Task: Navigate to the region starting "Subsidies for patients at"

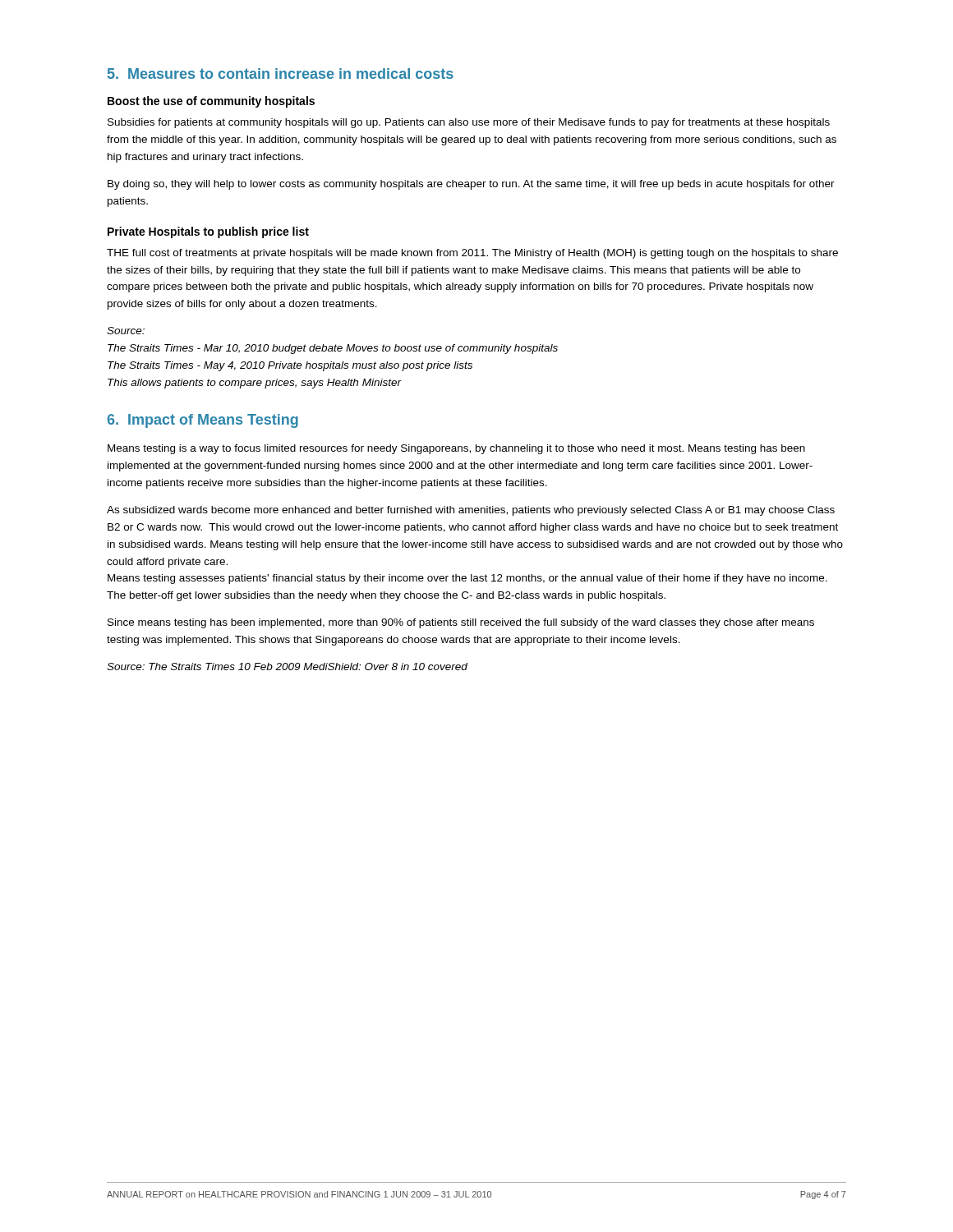Action: (x=472, y=139)
